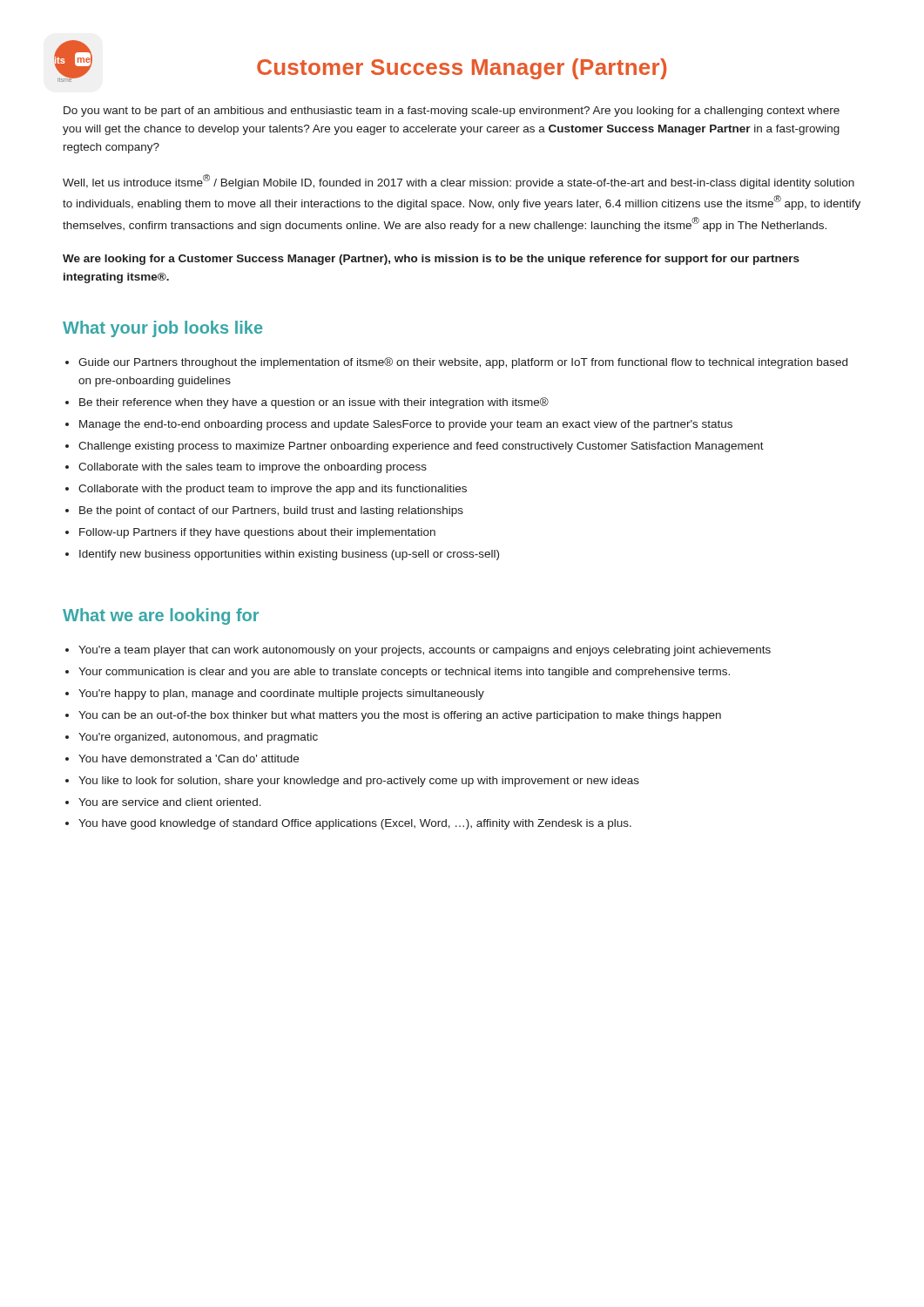Find the region starting "Collaborate with the product team to improve the"
The height and width of the screenshot is (1307, 924).
pos(273,489)
